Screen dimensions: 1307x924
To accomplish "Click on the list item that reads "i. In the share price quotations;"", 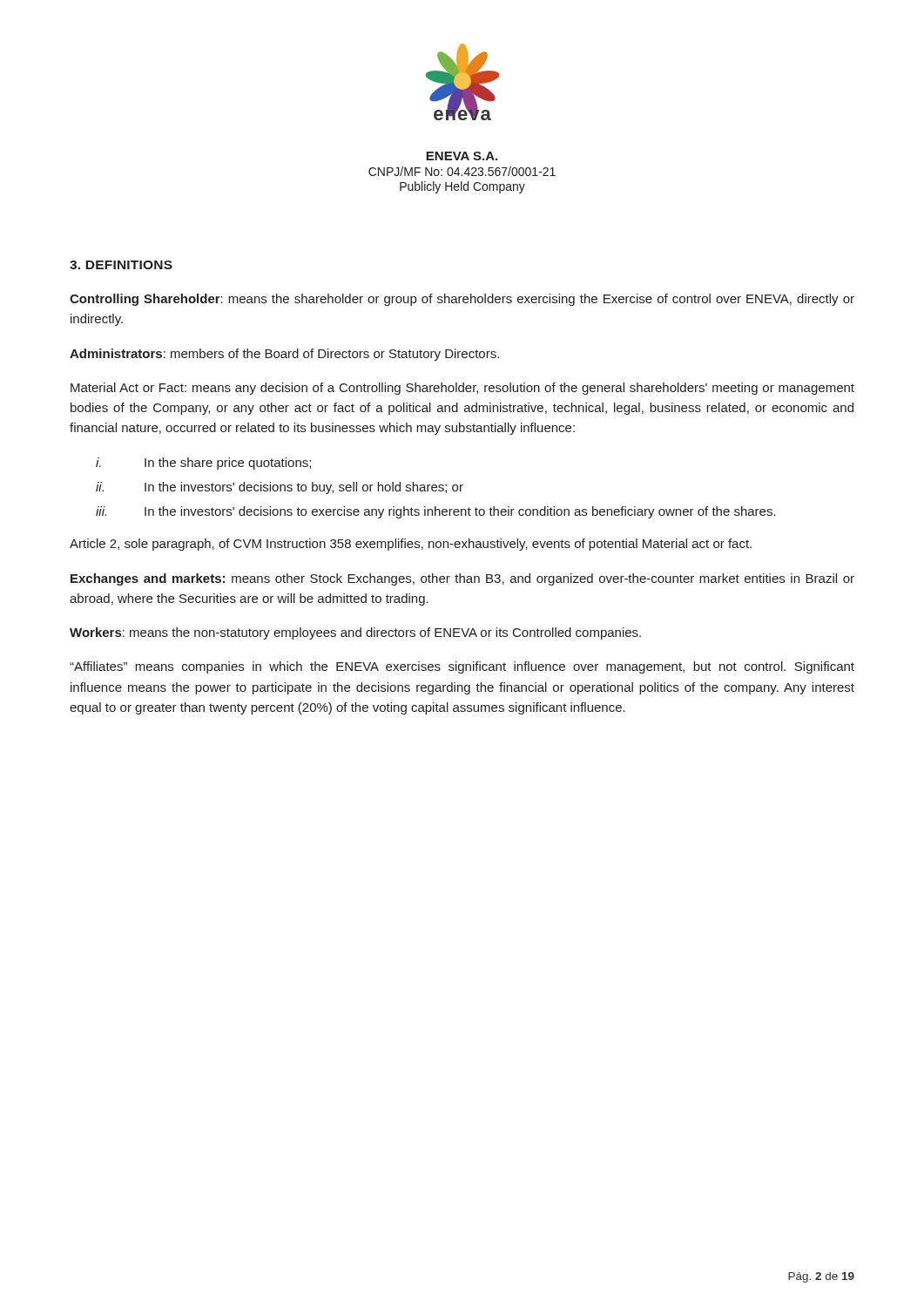I will 203,464.
